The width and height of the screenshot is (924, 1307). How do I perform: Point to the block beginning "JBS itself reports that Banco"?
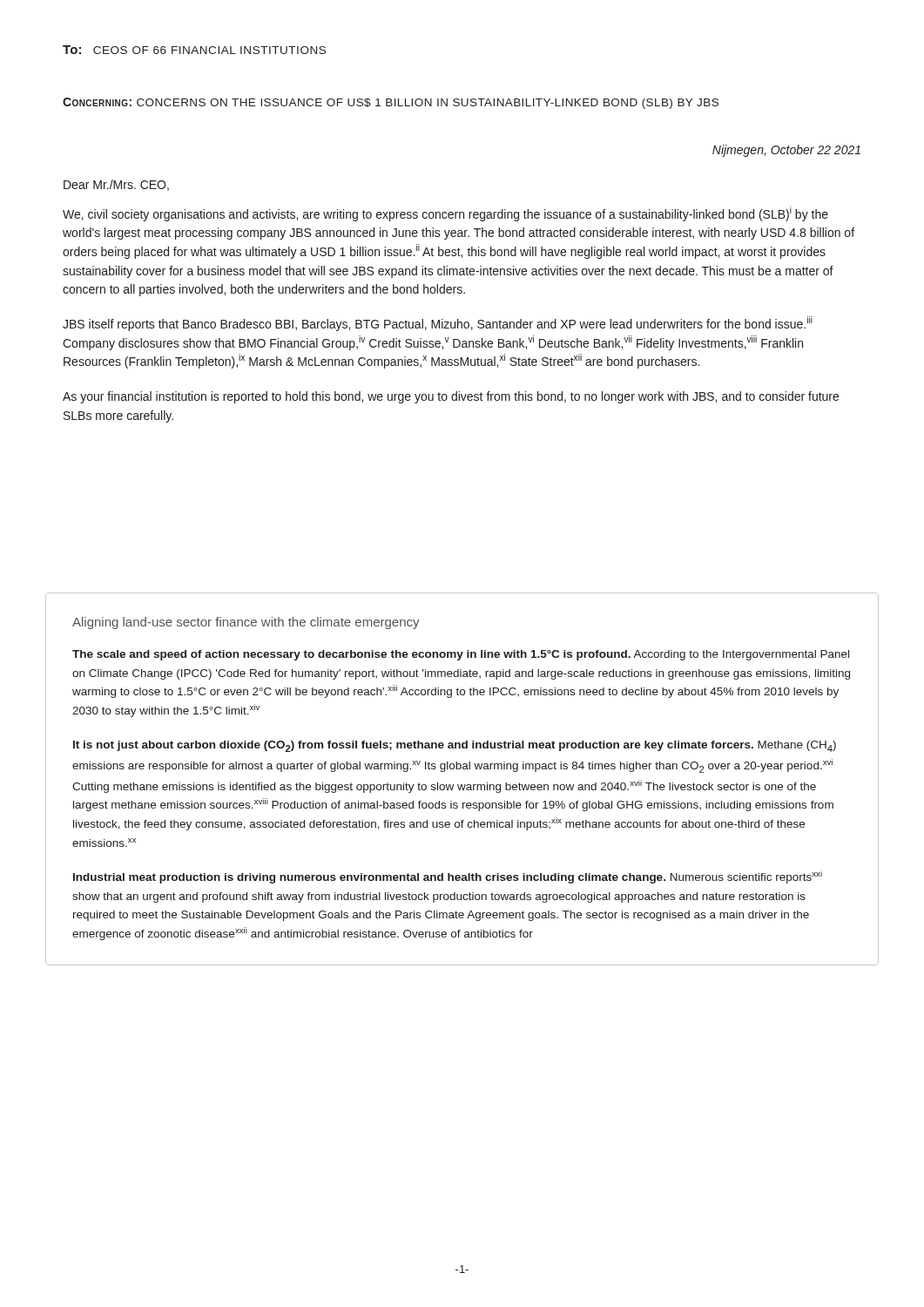pos(438,342)
